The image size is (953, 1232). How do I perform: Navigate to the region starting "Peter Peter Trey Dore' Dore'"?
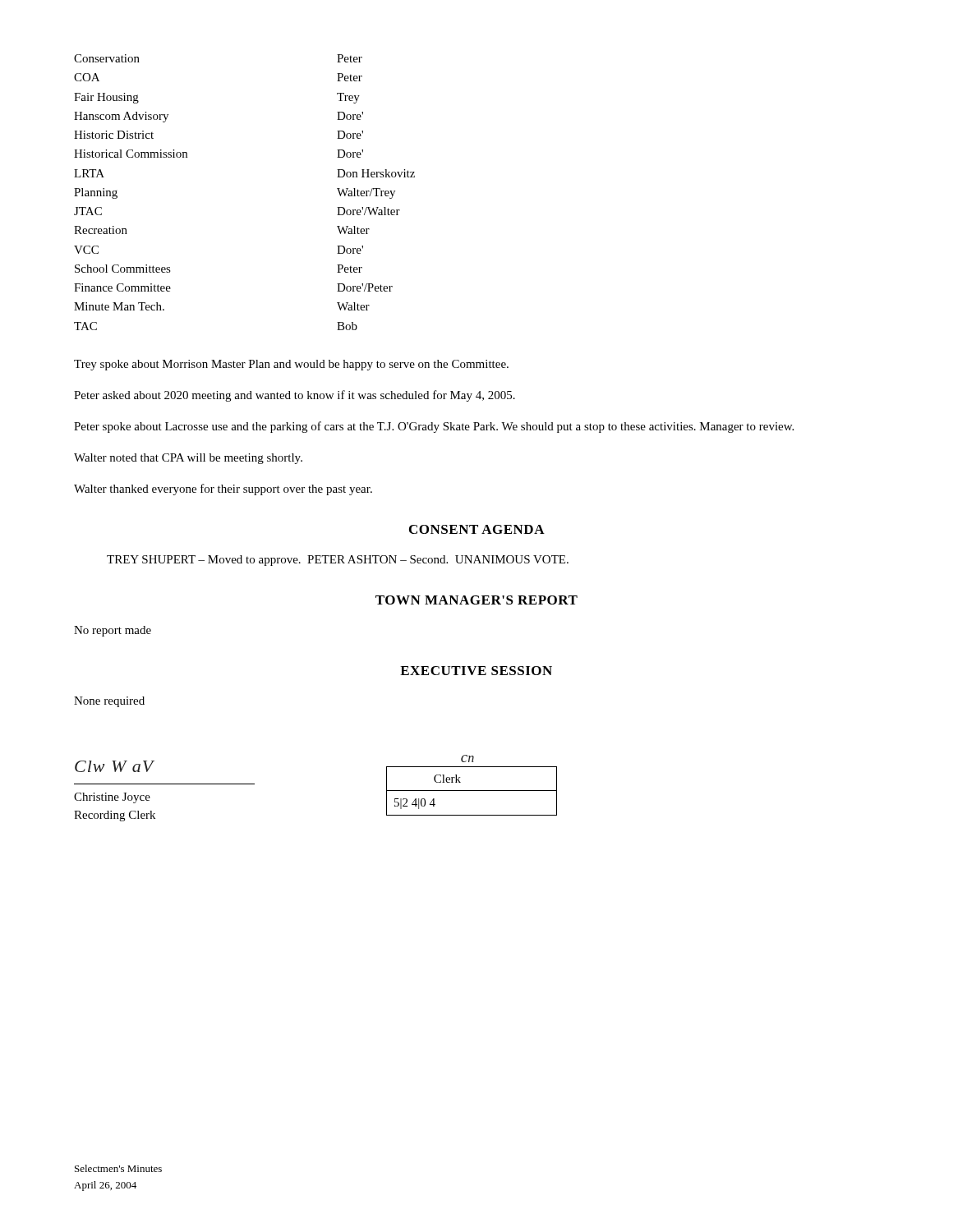click(376, 192)
